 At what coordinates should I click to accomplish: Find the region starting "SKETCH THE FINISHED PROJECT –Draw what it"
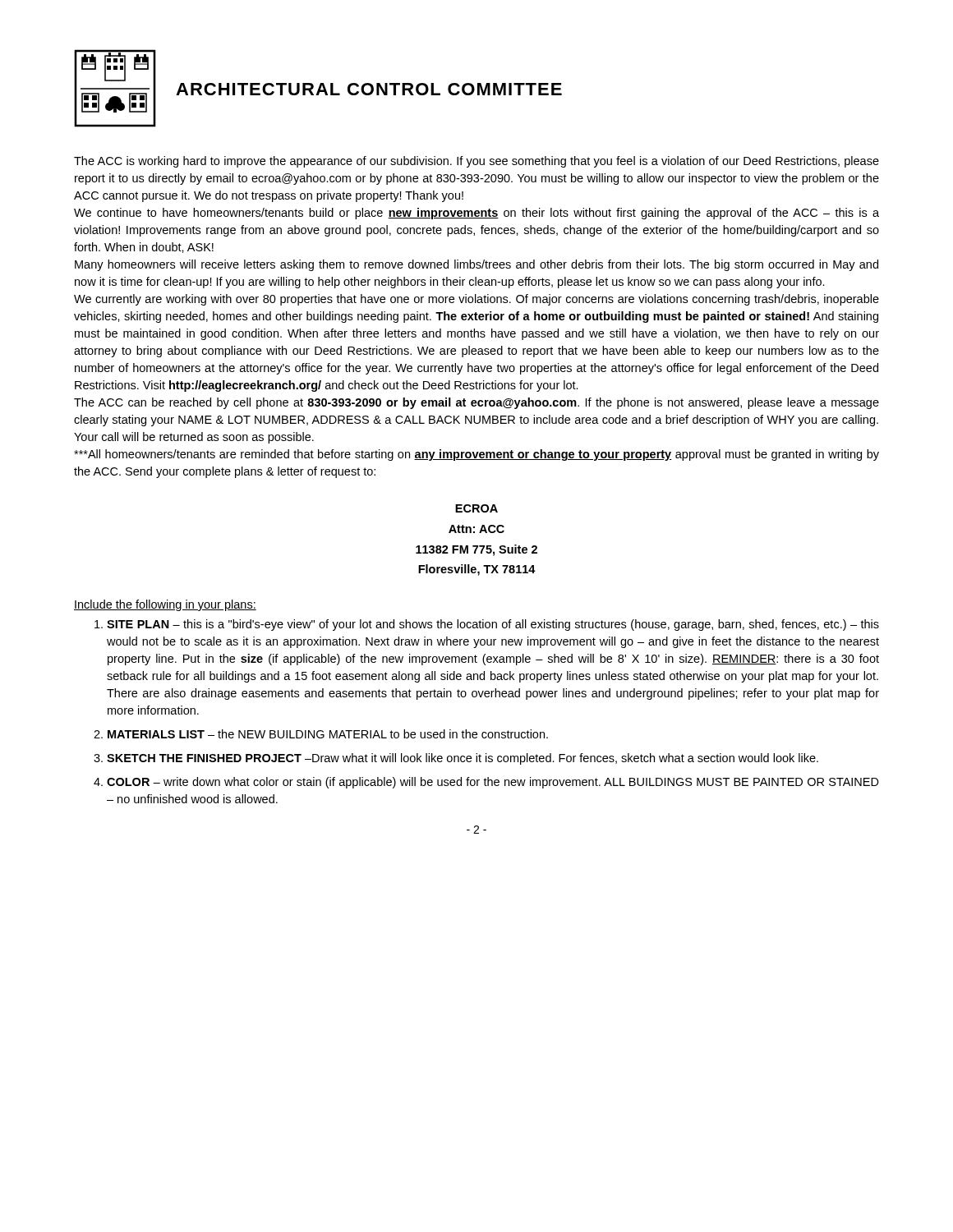463,758
